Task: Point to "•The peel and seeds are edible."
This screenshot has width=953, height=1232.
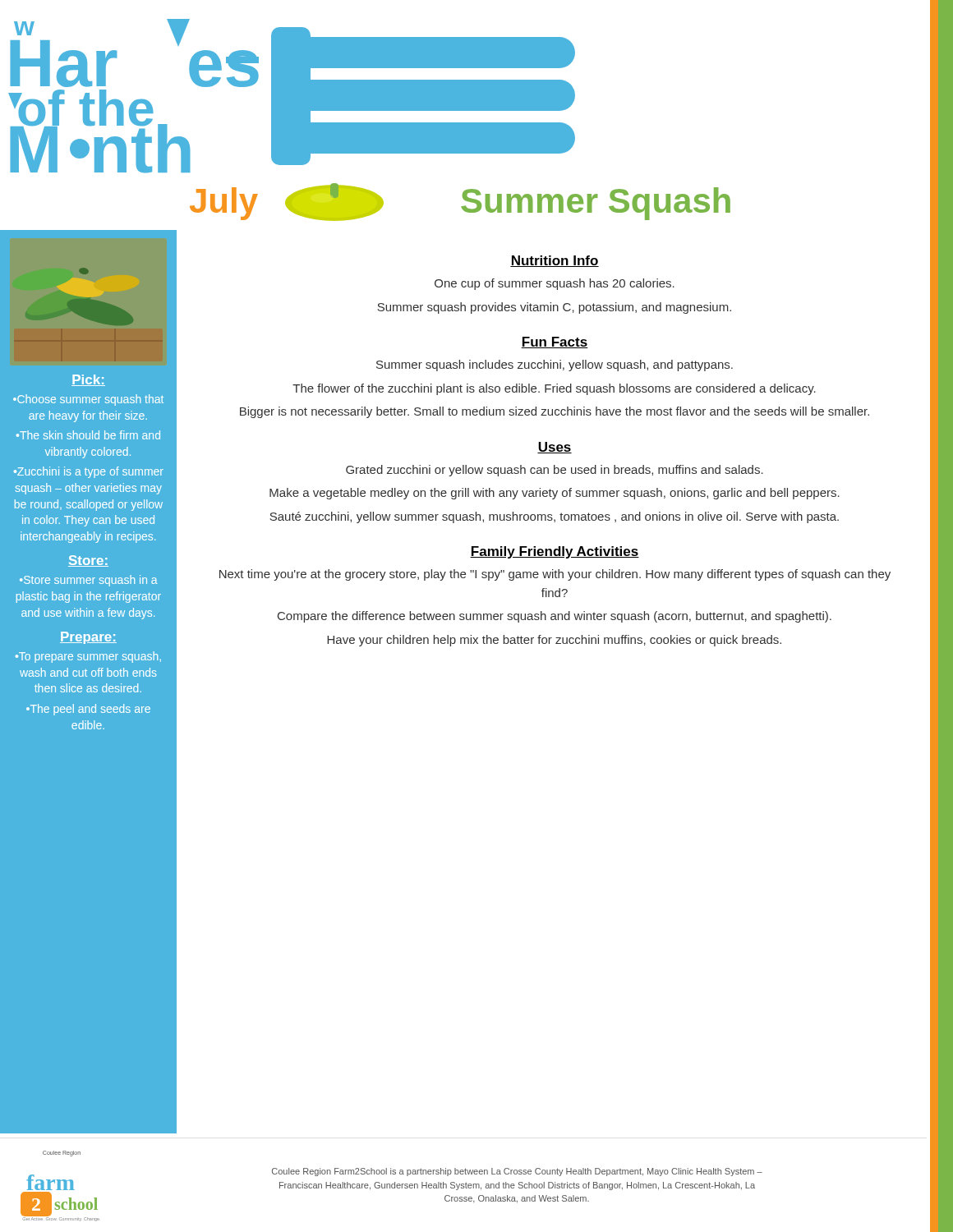Action: 88,717
